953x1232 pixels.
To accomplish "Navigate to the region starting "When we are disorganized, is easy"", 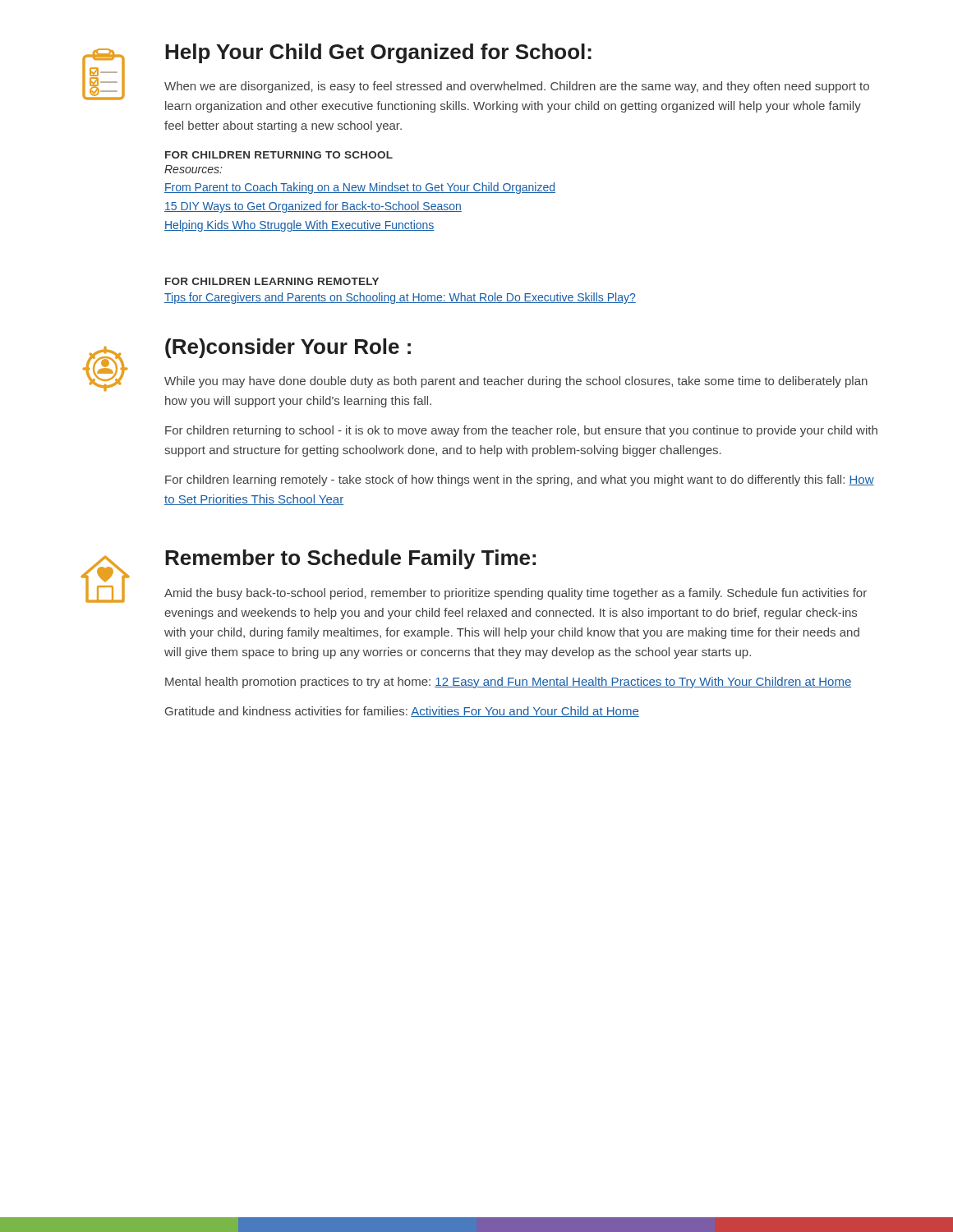I will point(522,106).
